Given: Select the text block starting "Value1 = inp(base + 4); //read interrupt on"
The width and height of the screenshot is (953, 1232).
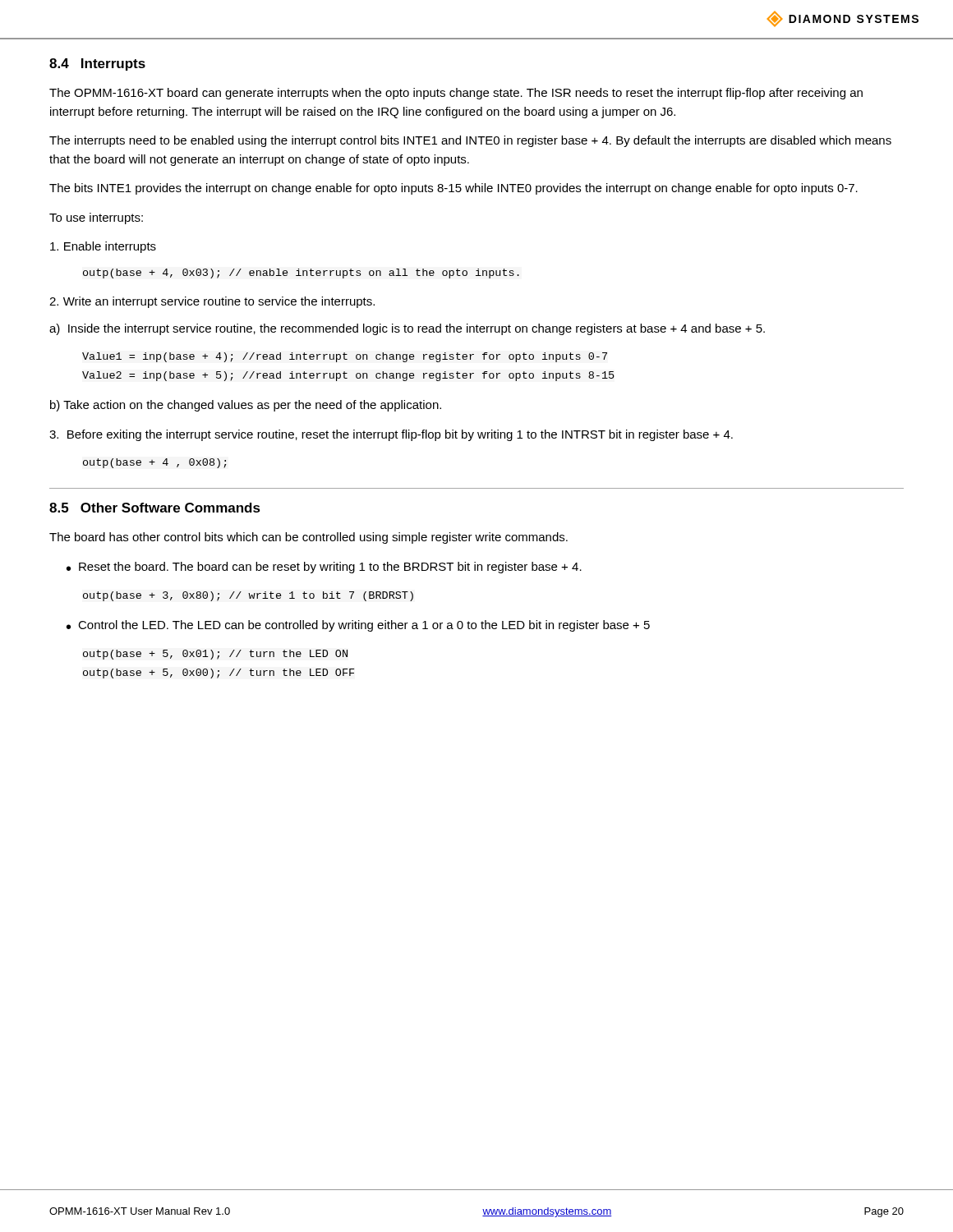Looking at the screenshot, I should click(348, 367).
